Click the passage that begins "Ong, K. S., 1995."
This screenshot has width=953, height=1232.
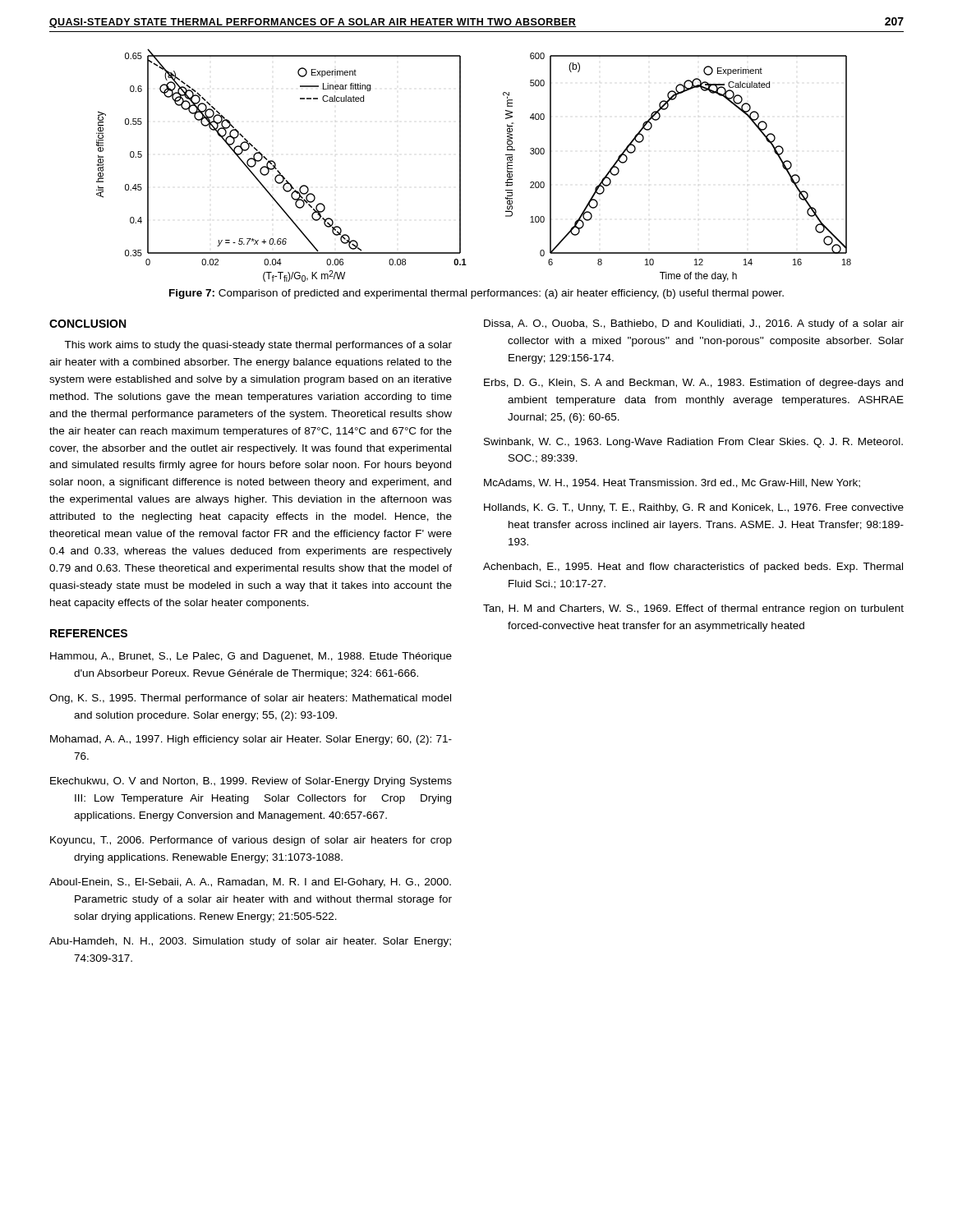pos(251,706)
